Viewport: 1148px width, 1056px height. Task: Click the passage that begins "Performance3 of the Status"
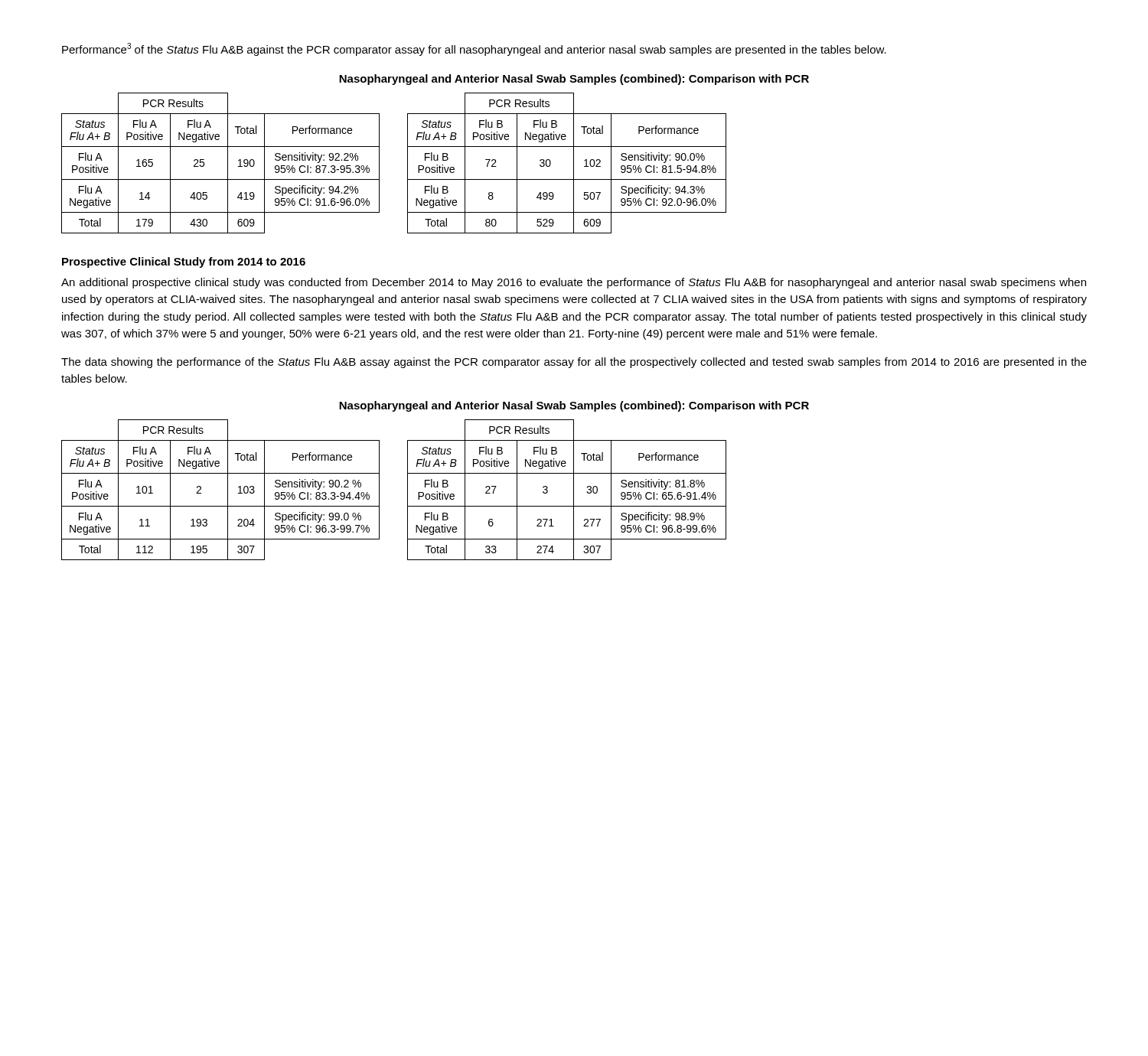[x=474, y=49]
